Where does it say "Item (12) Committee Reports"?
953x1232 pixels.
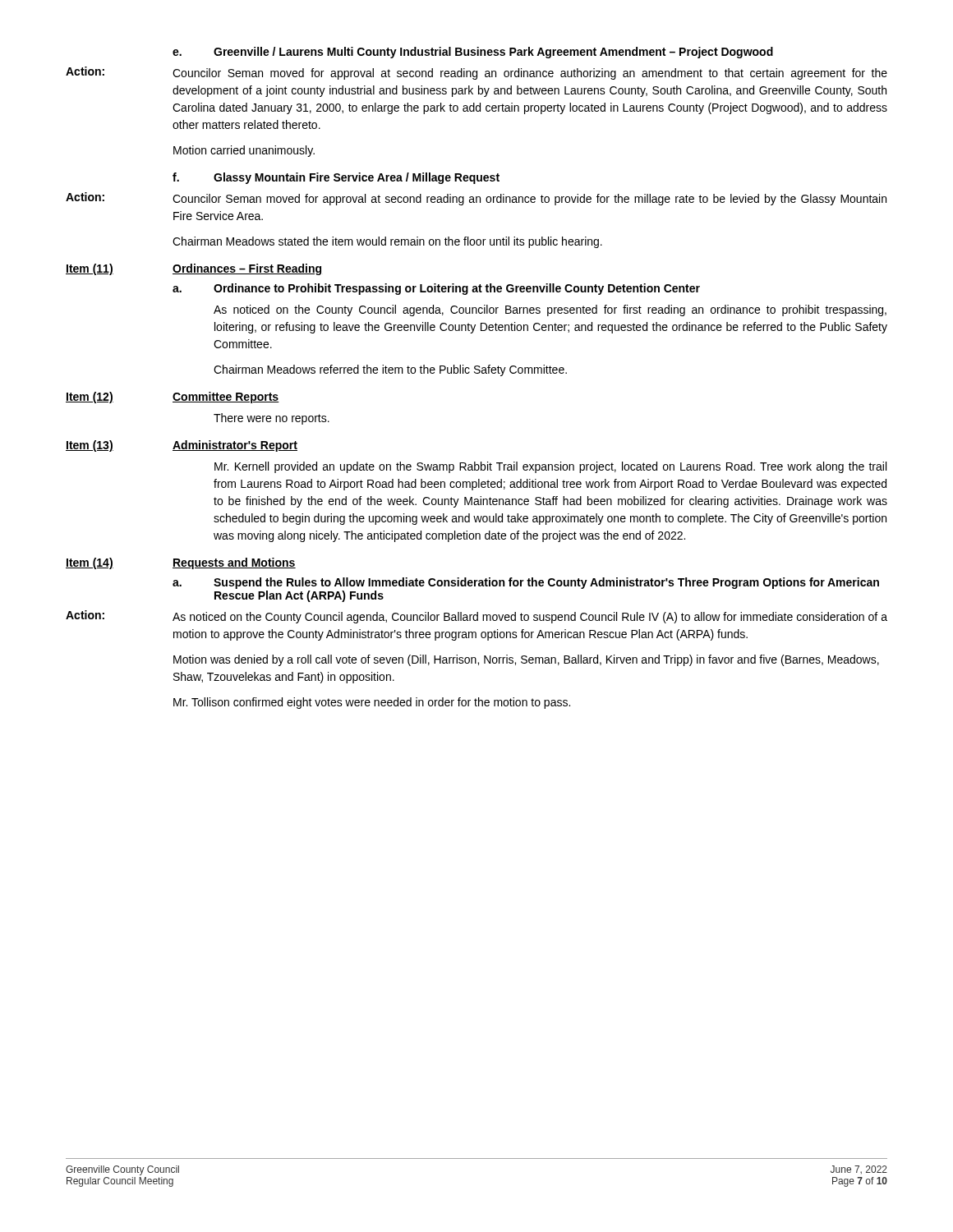[x=173, y=398]
